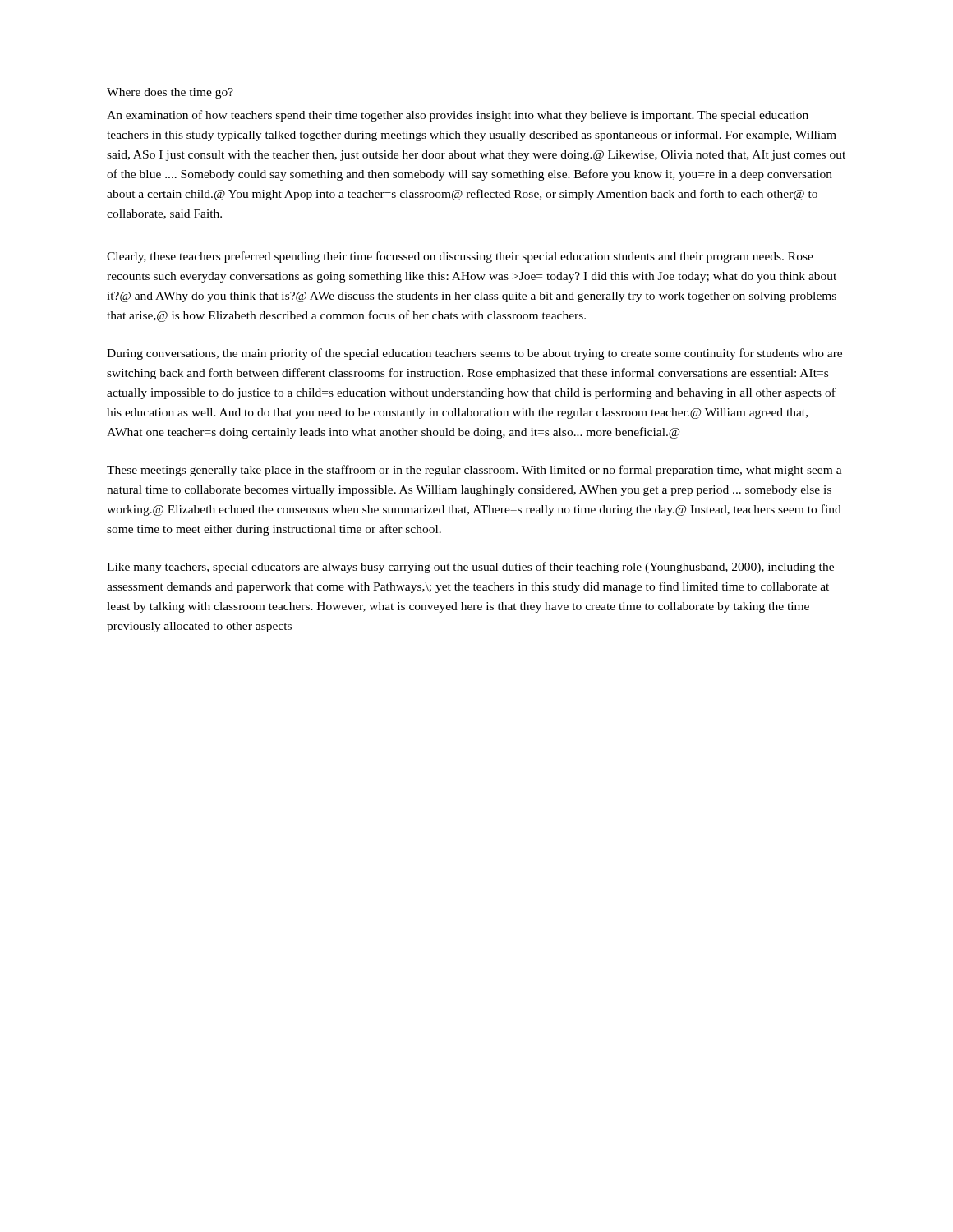Screen dimensions: 1232x953
Task: Select the text block with the text "Clearly, these teachers preferred spending"
Action: [x=472, y=286]
